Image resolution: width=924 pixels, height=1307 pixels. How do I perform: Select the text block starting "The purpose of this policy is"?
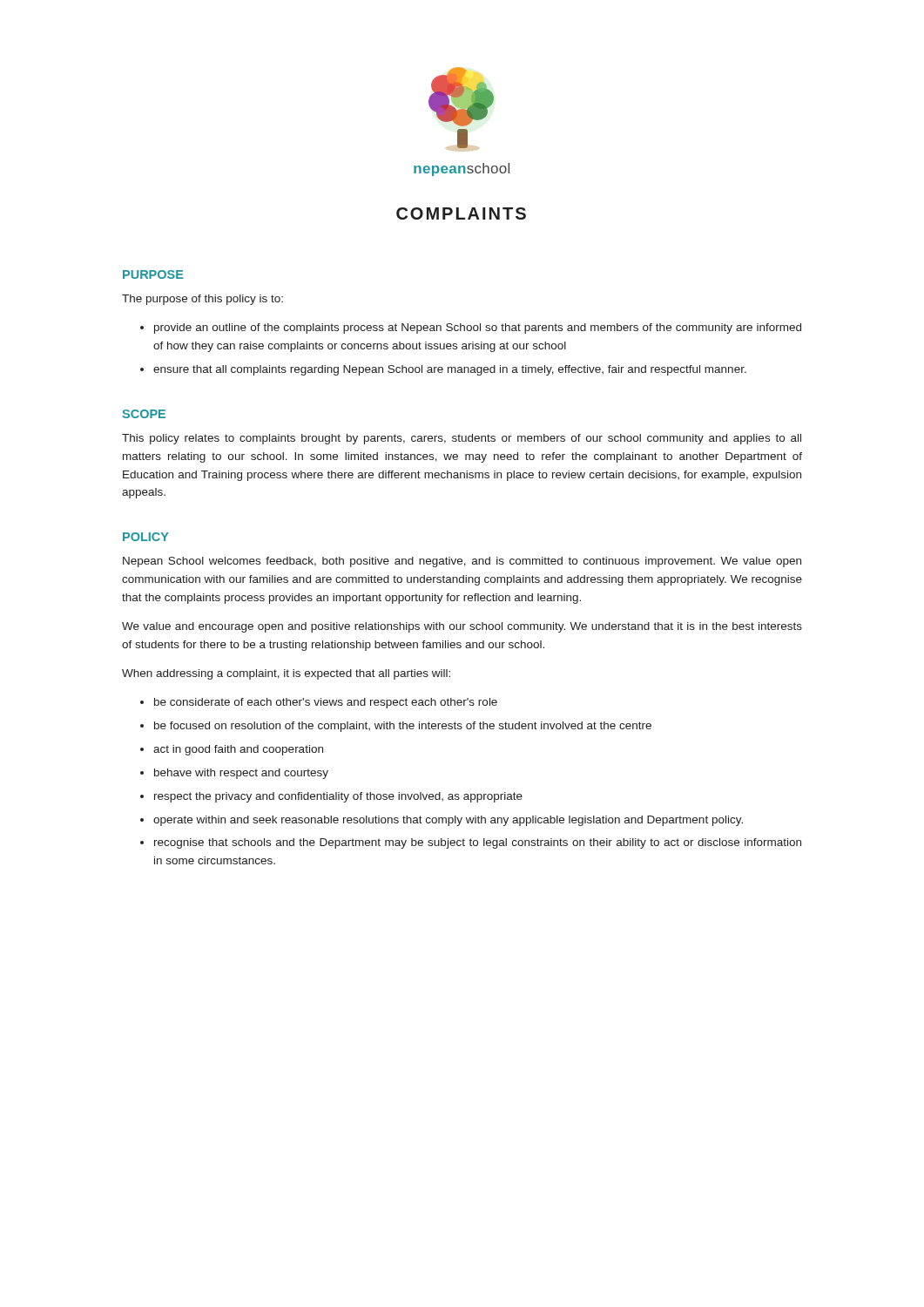pos(203,298)
